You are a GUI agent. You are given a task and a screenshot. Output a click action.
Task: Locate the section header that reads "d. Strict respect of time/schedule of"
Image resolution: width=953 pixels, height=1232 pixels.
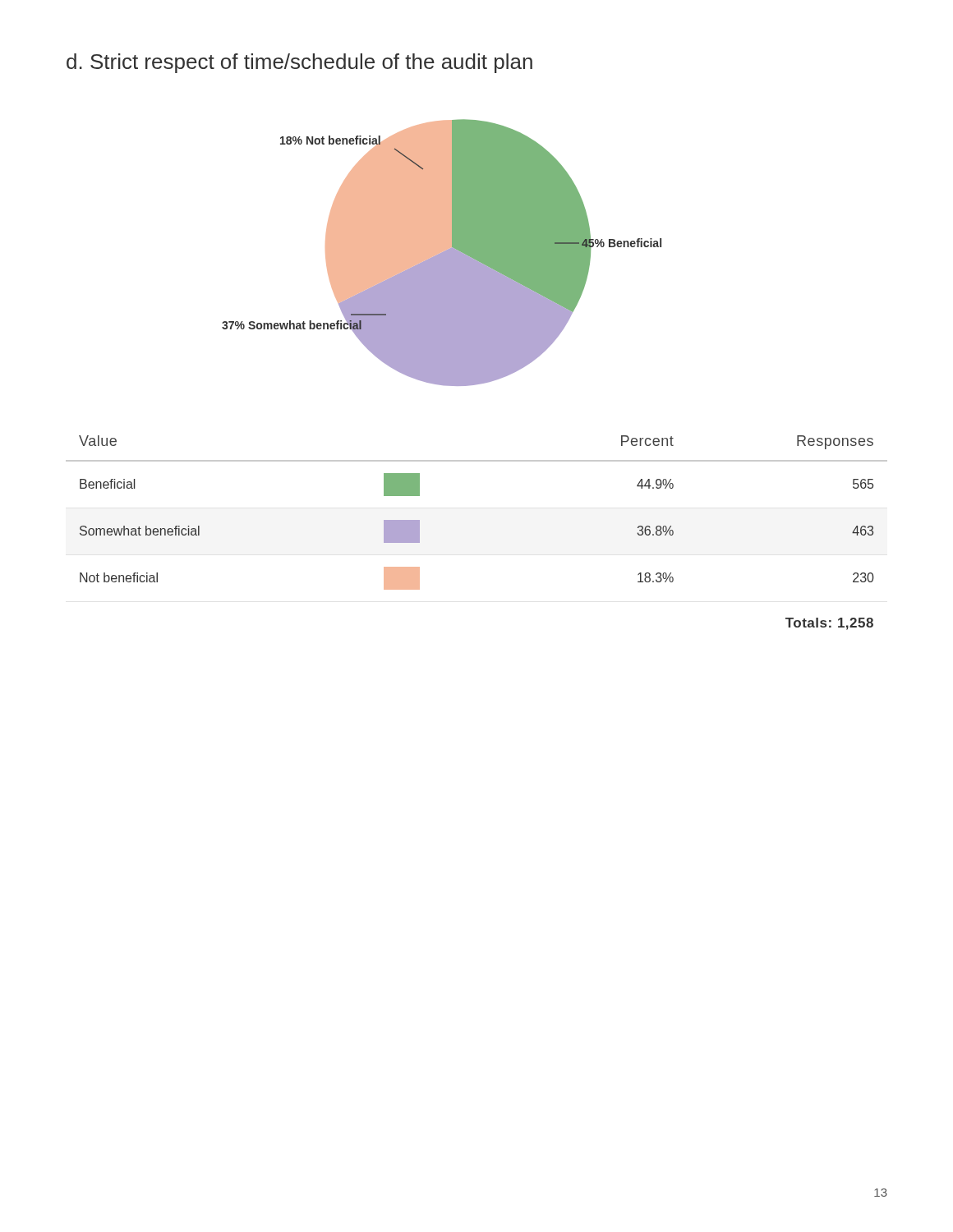300,62
